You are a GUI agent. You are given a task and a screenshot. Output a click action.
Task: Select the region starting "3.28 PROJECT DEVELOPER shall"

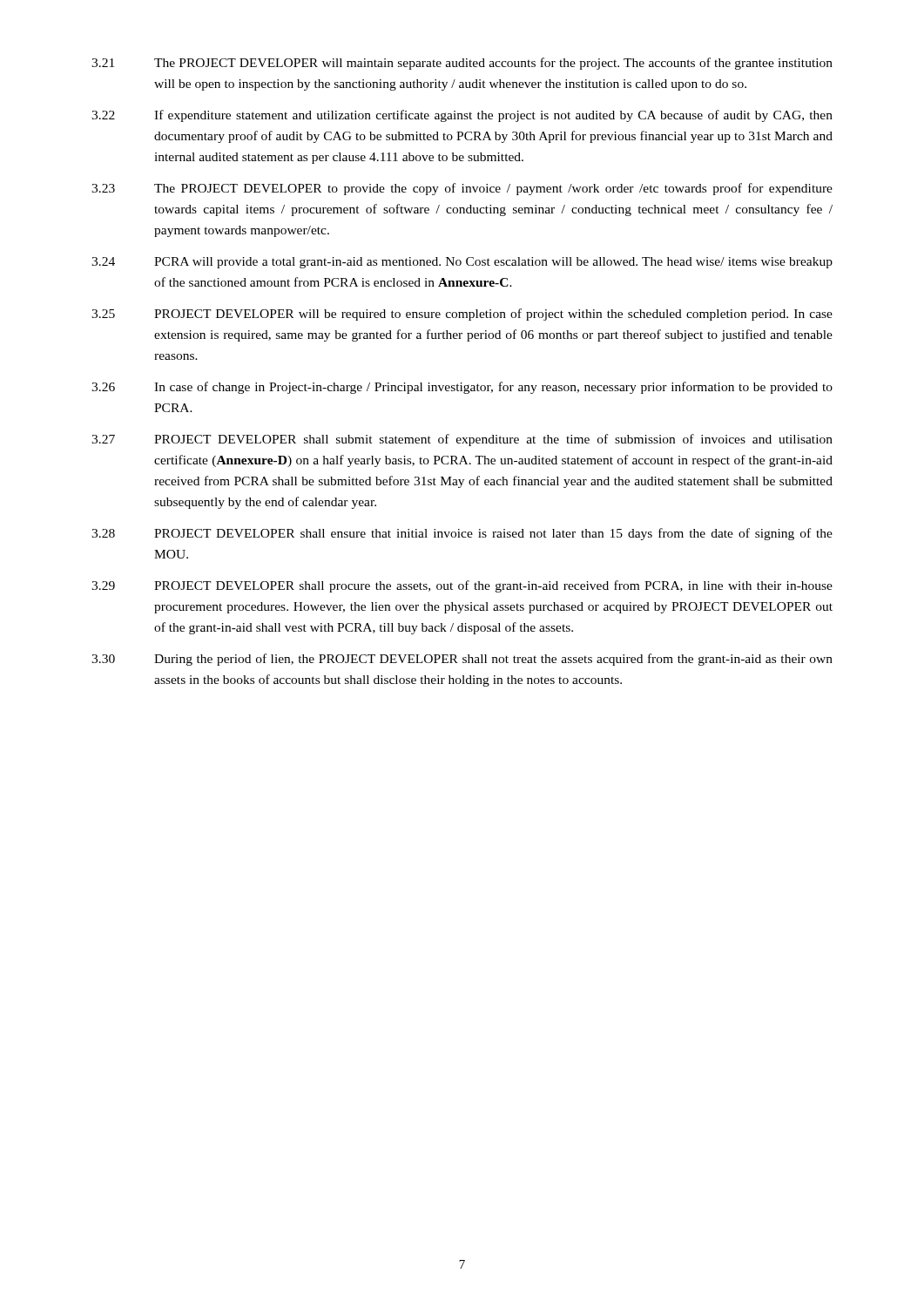tap(462, 544)
